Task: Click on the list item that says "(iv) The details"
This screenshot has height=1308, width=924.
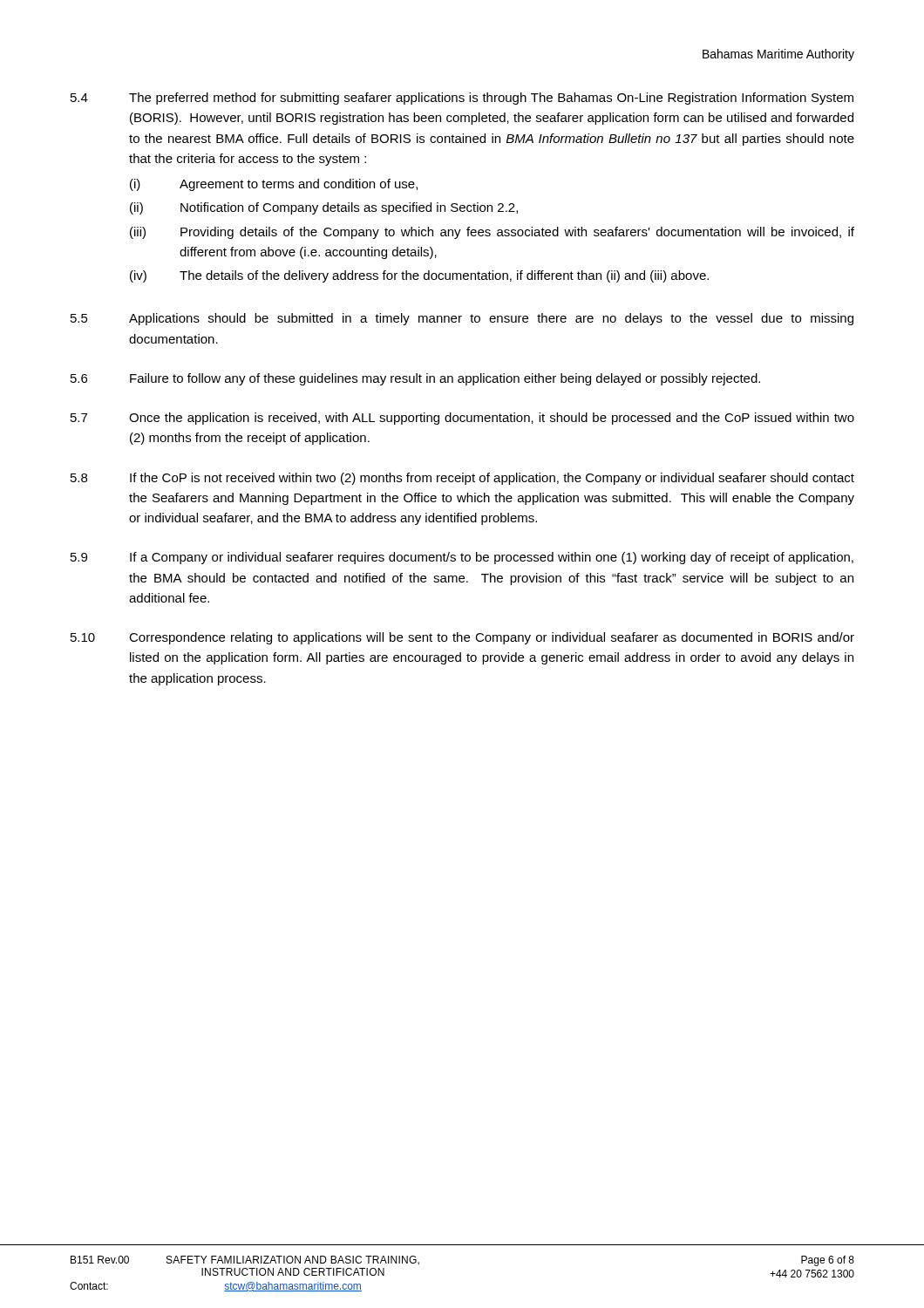Action: pos(492,275)
